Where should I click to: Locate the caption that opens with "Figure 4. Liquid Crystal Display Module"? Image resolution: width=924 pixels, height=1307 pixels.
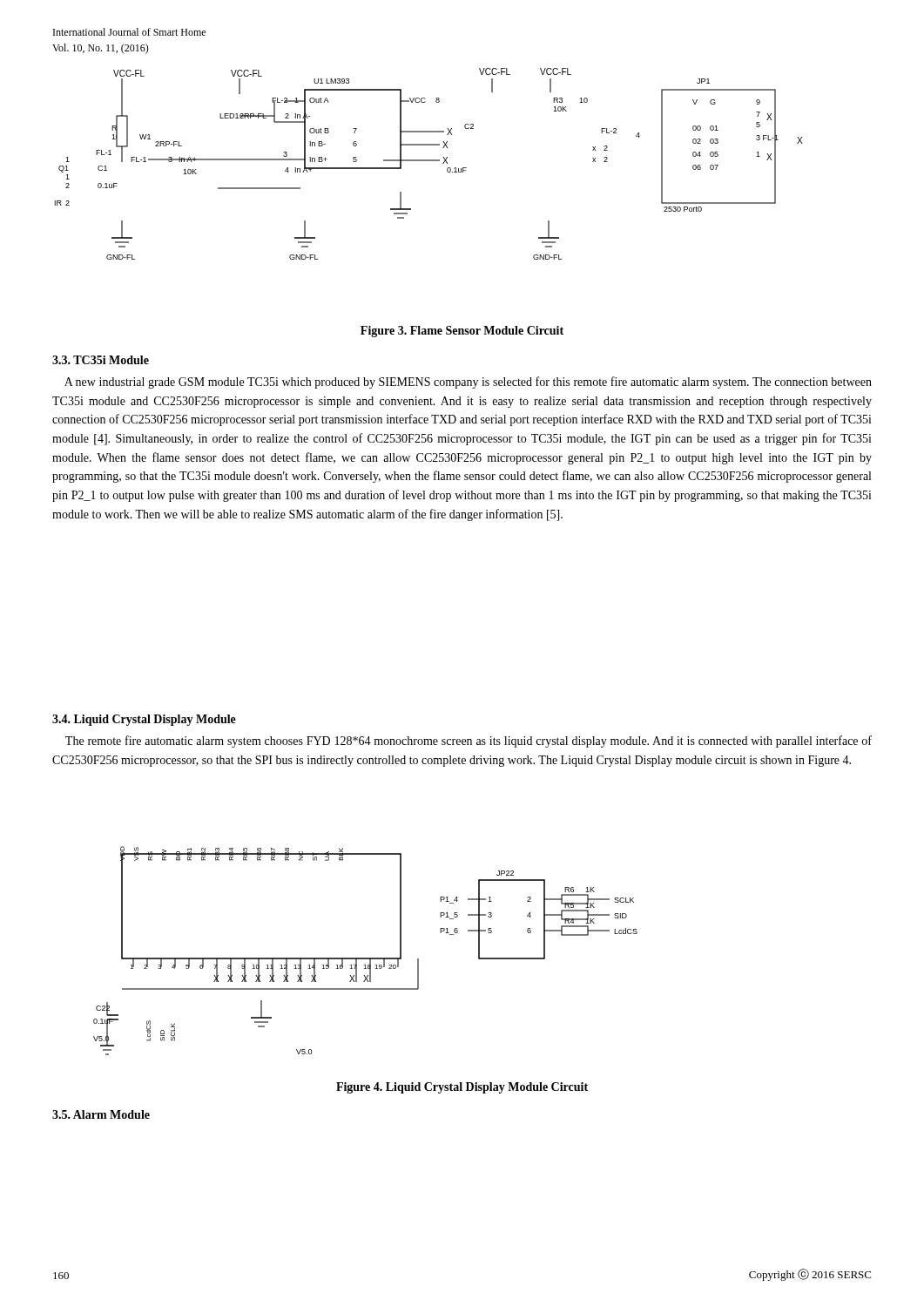coord(462,1087)
